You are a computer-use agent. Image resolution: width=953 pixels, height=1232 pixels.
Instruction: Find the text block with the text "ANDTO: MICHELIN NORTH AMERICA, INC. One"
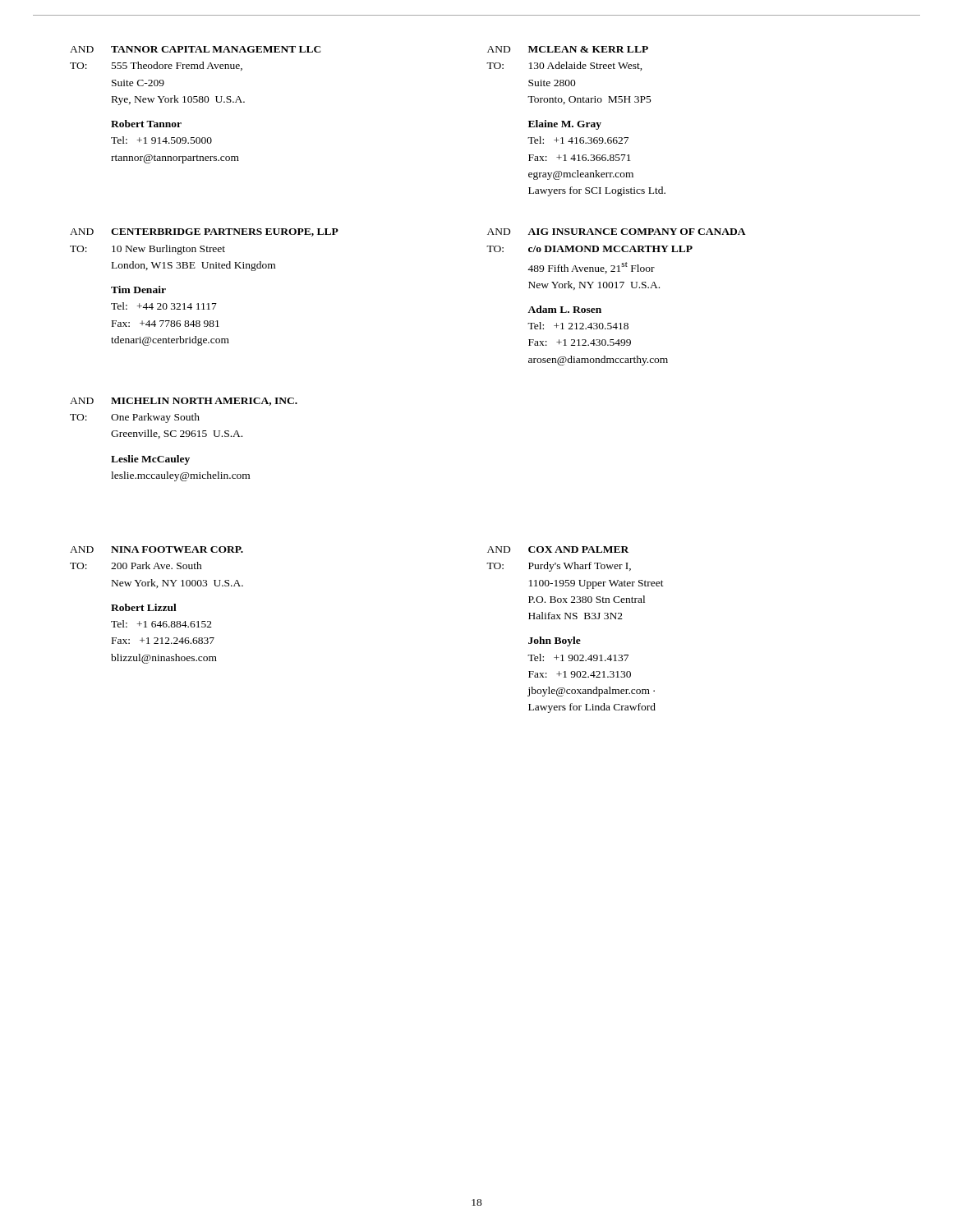(x=184, y=402)
